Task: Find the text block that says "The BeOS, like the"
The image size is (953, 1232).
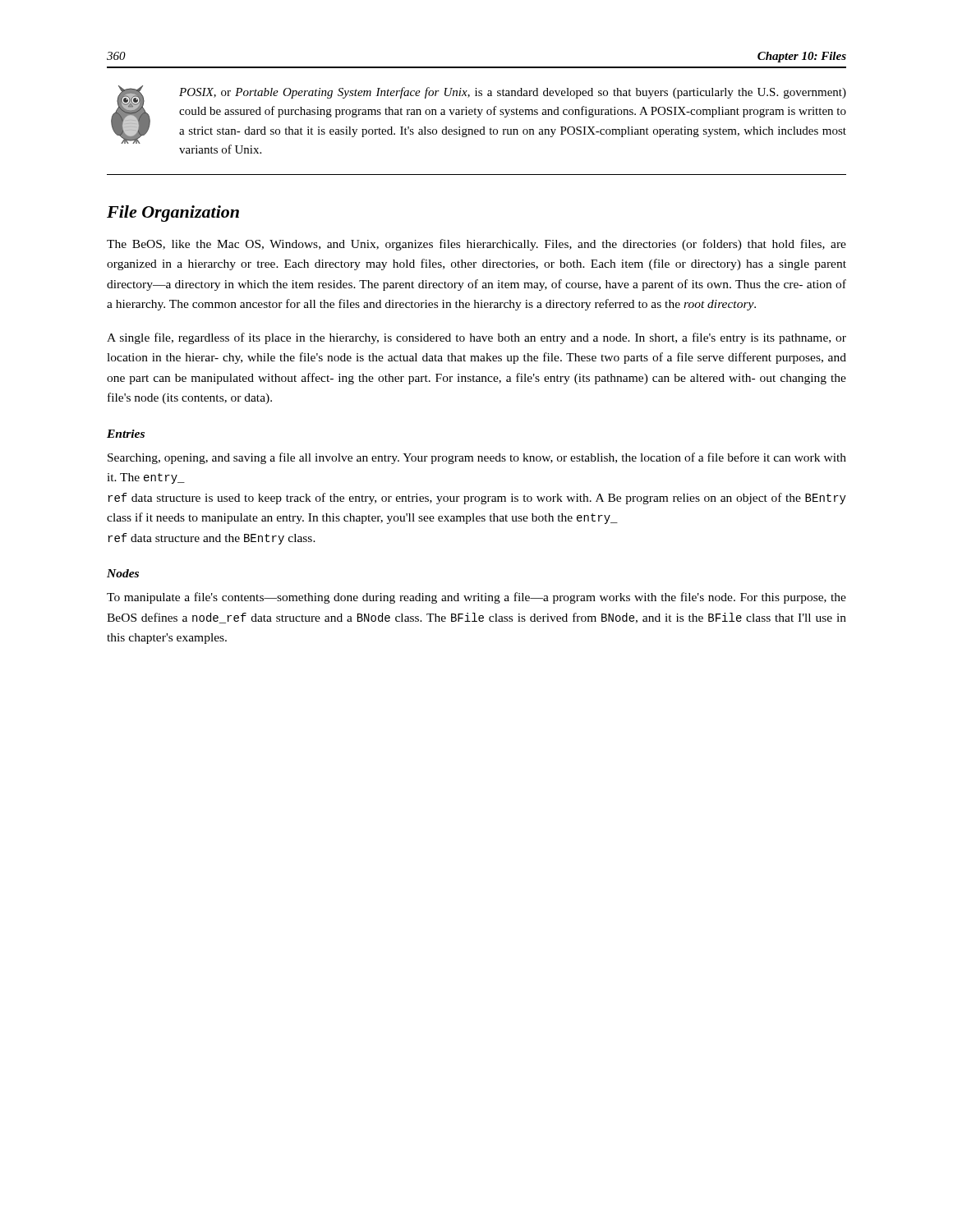Action: (x=476, y=274)
